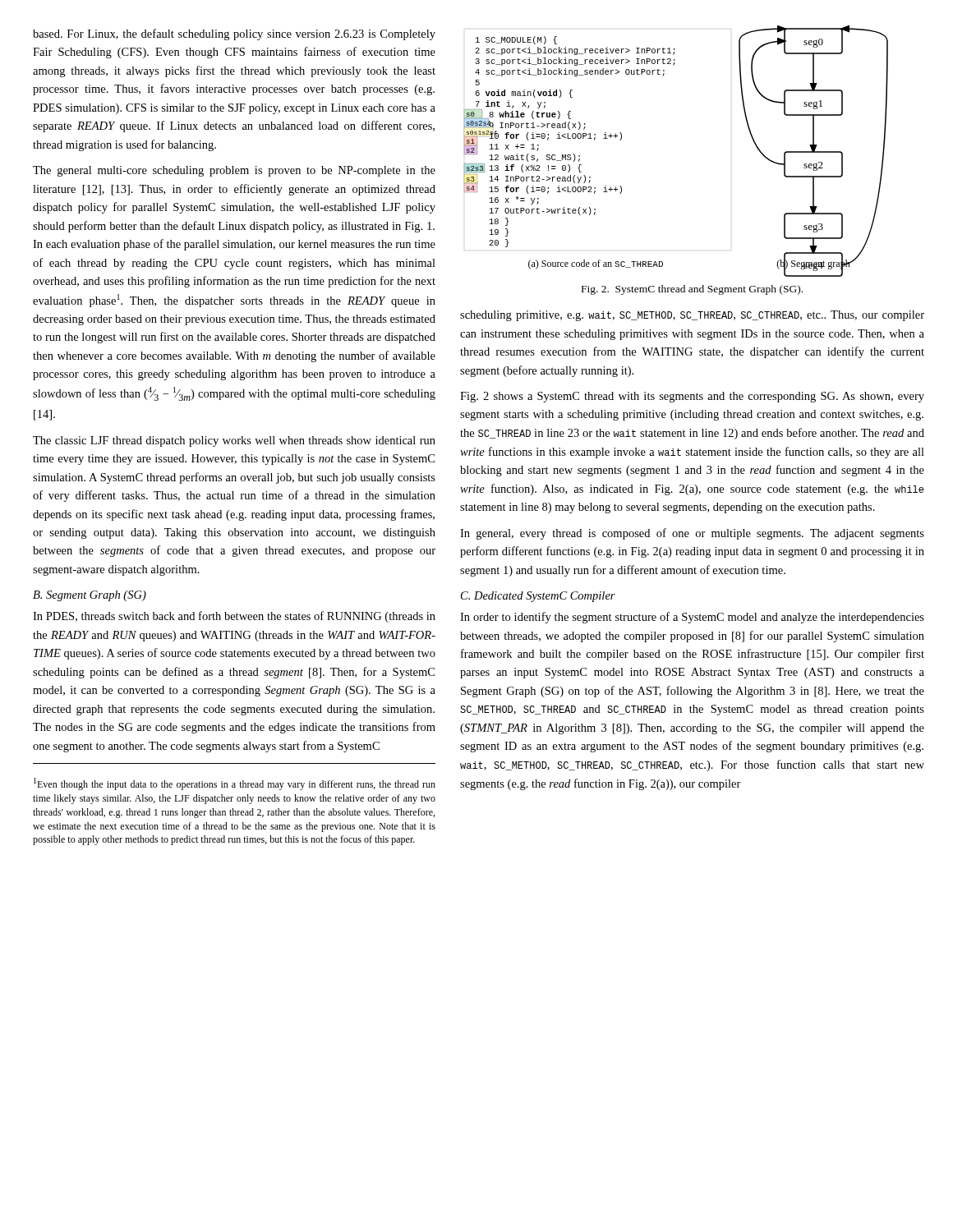Find the element starting "Fig. 2. SystemC thread and Segment"
Screen dimensions: 1232x953
point(692,289)
